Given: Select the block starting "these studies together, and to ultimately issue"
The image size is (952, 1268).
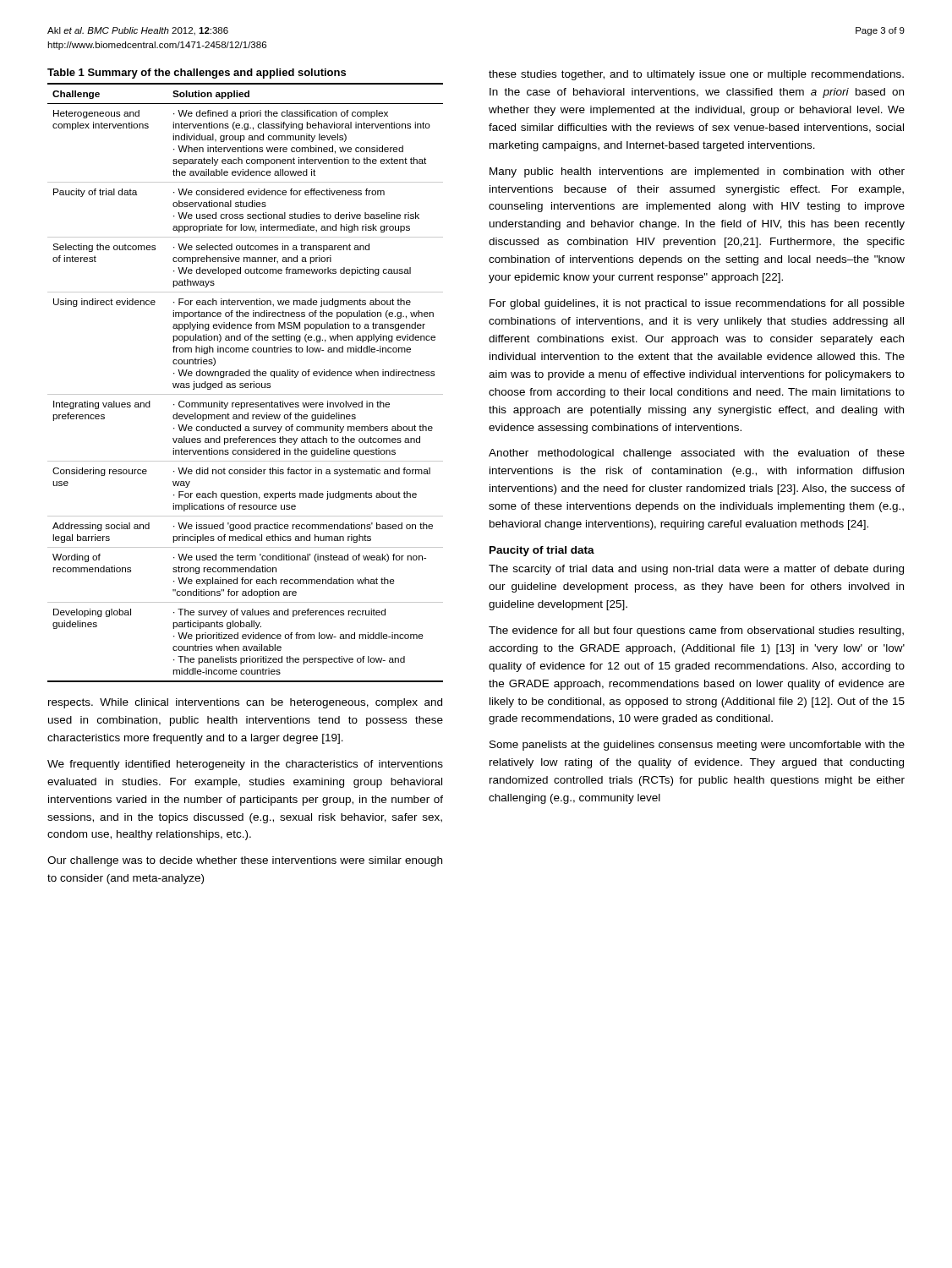Looking at the screenshot, I should (697, 109).
